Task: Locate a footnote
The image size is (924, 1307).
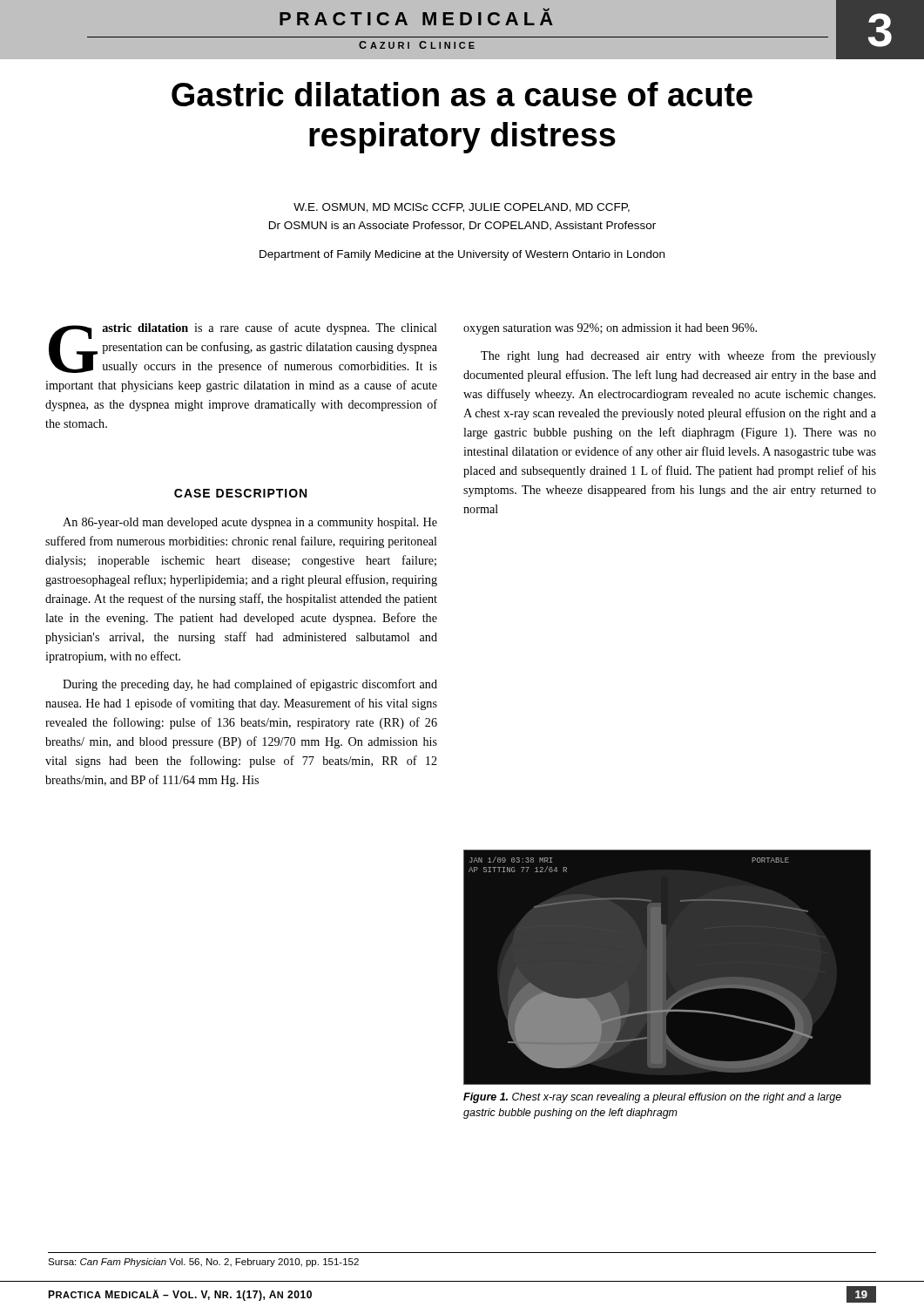Action: click(204, 1262)
